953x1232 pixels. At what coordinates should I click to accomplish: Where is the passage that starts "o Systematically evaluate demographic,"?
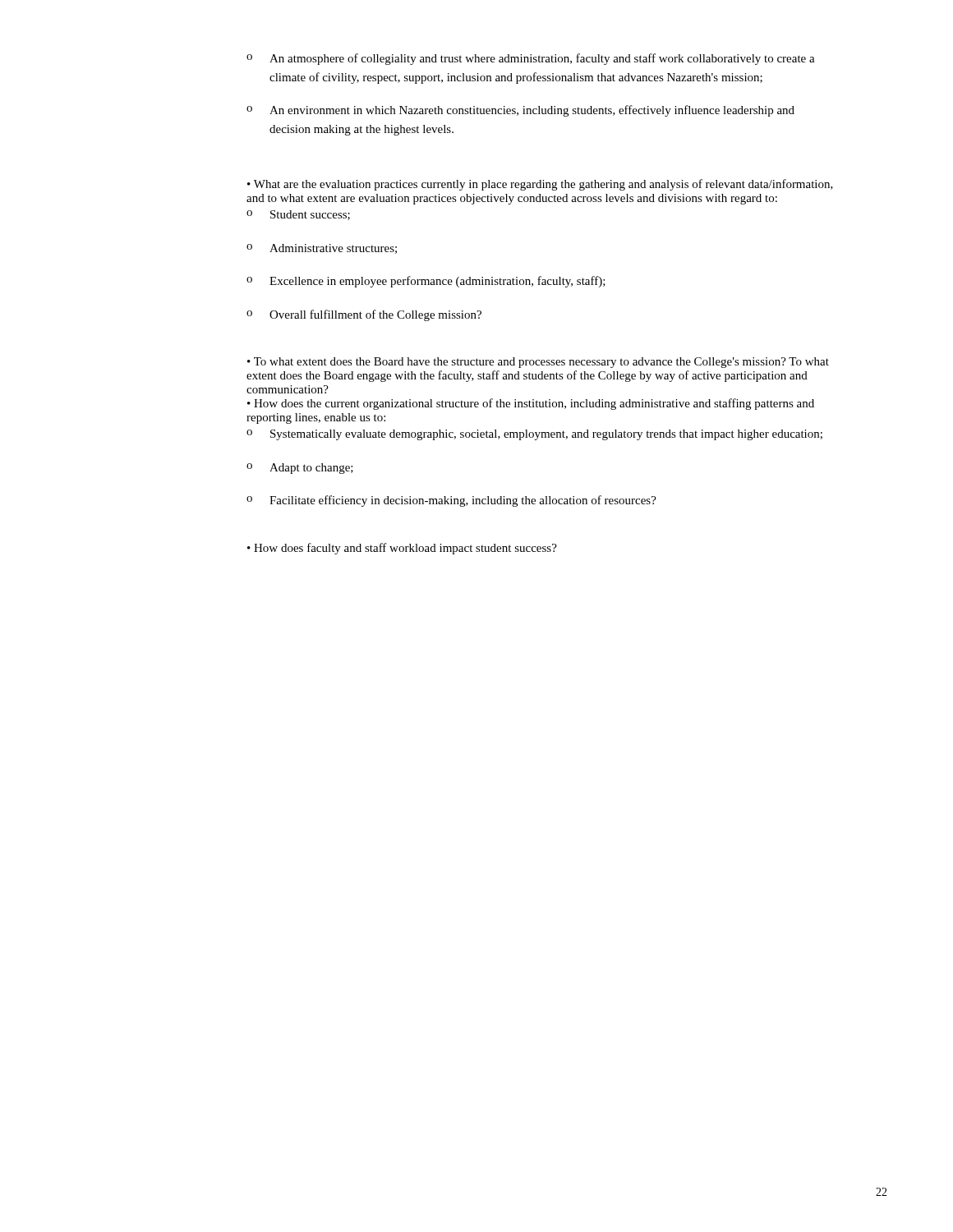(542, 434)
